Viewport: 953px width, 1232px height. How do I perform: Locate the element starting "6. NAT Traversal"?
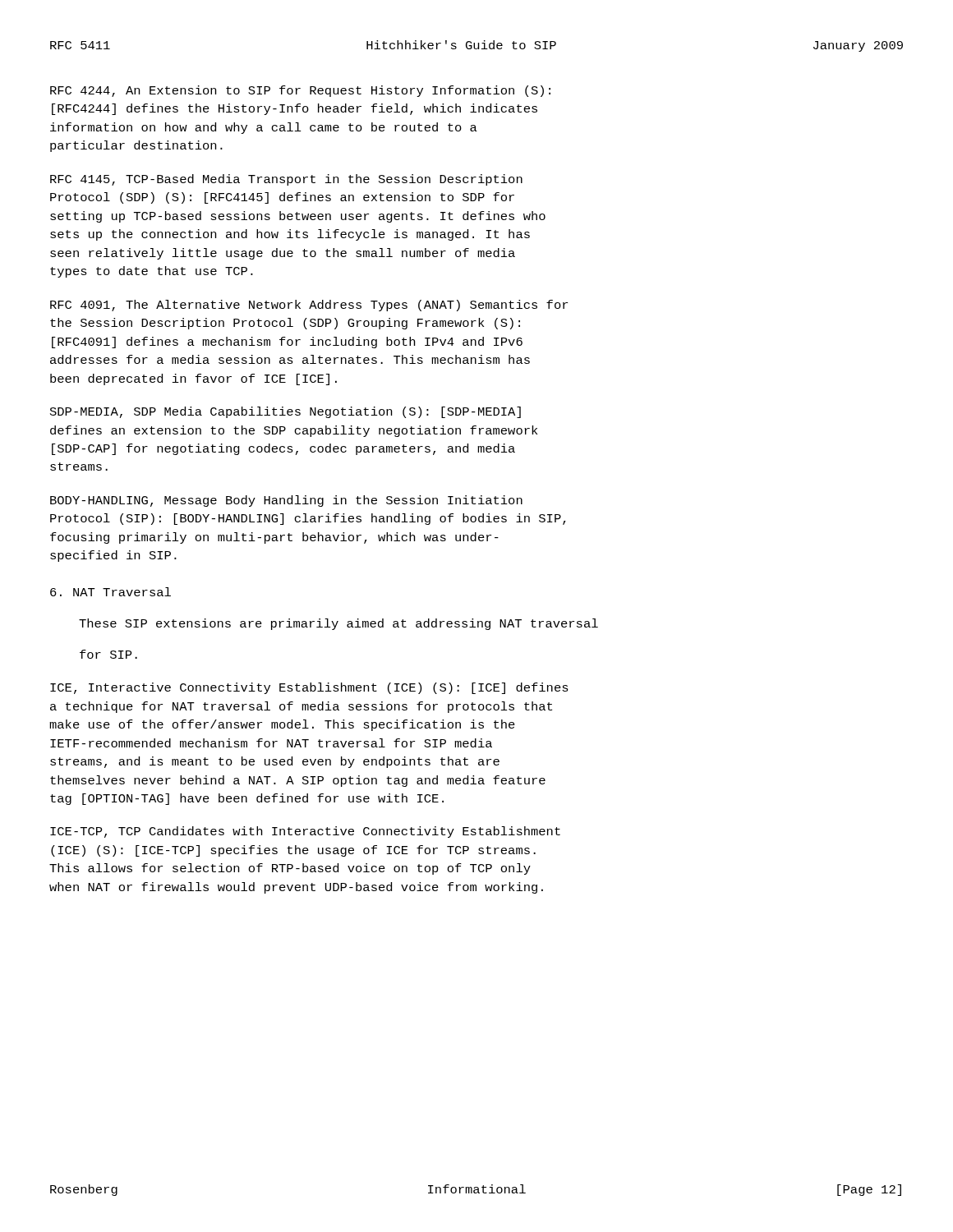(x=110, y=592)
